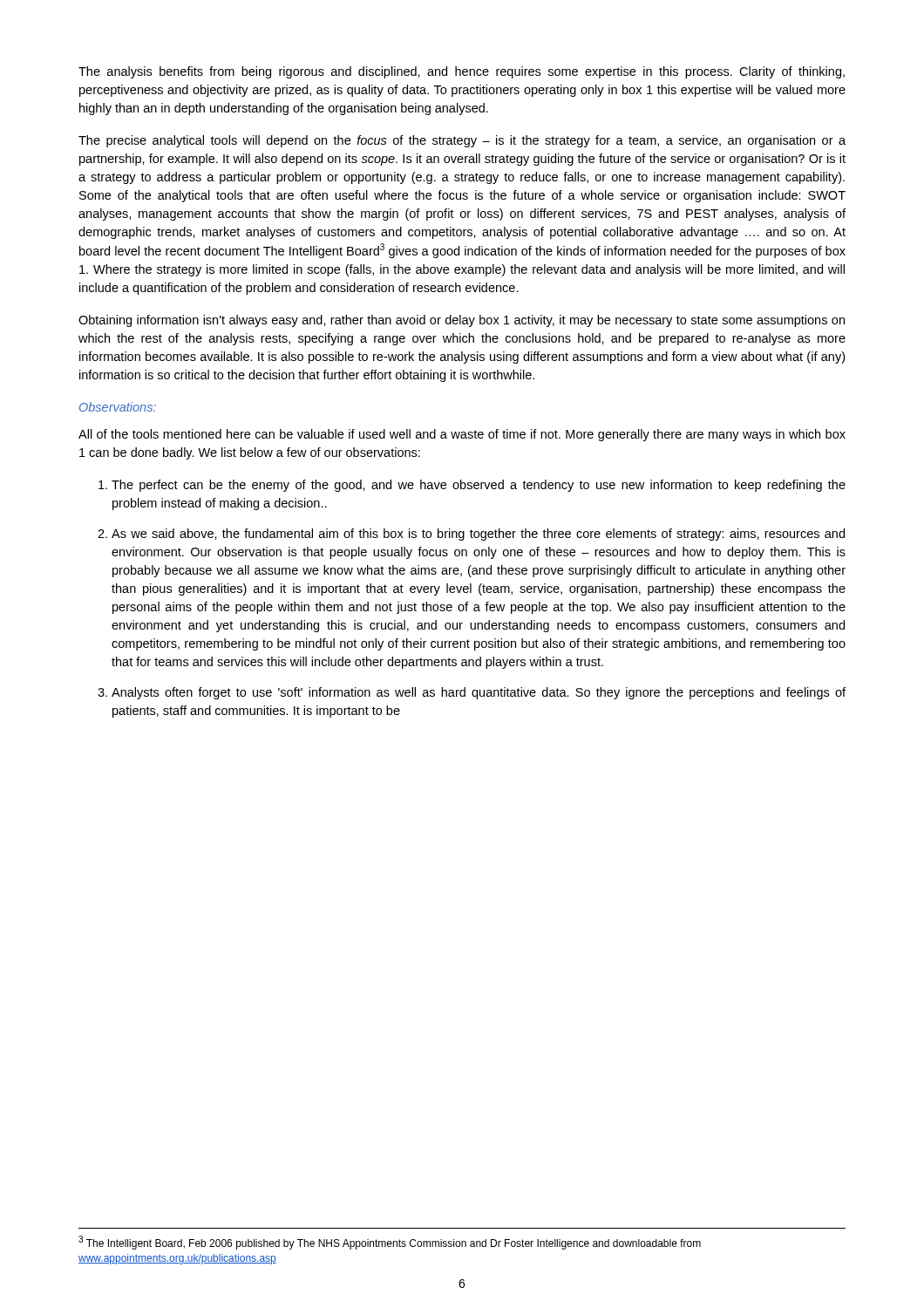Locate a footnote
This screenshot has width=924, height=1308.
pyautogui.click(x=390, y=1250)
